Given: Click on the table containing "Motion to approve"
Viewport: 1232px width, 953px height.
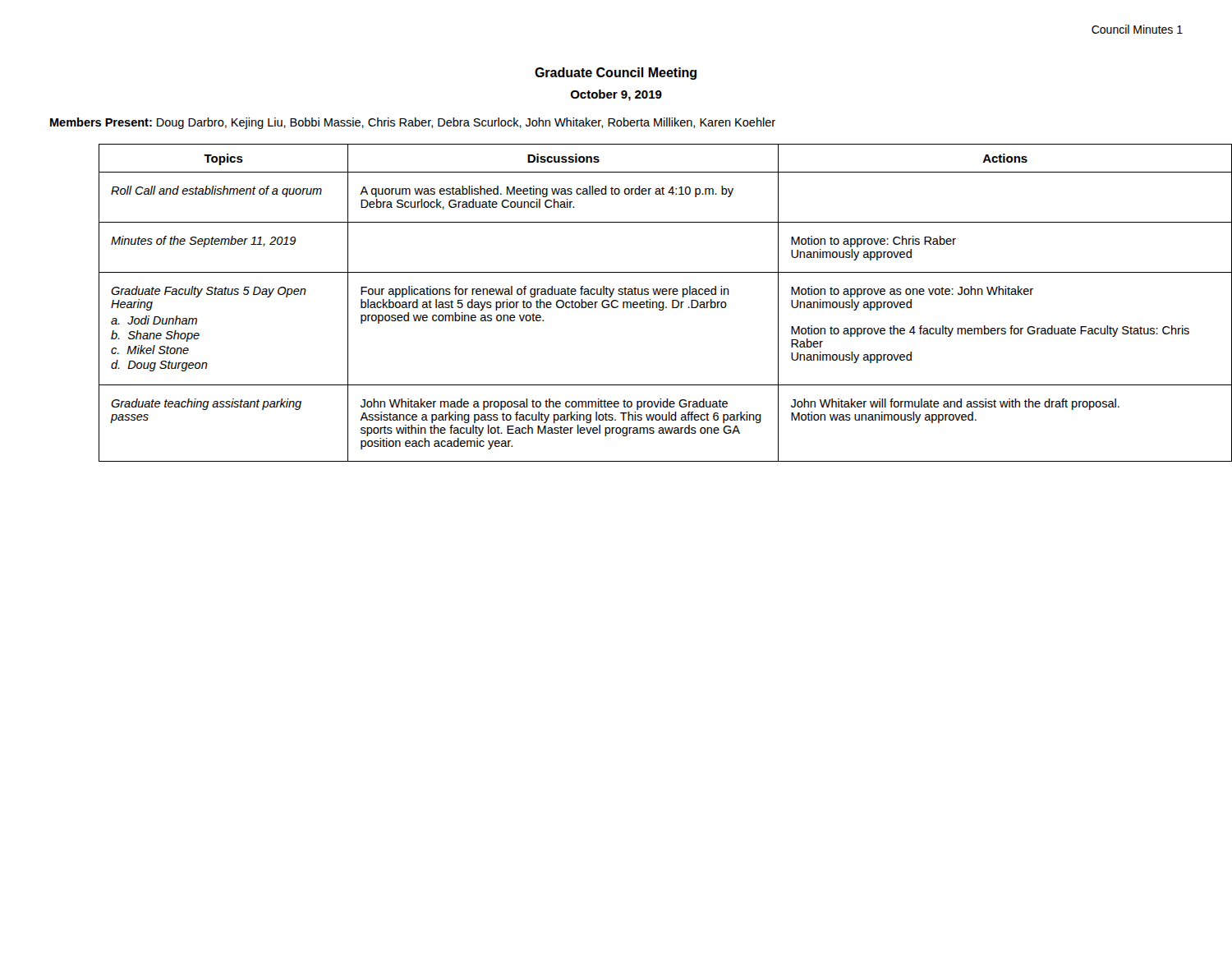Looking at the screenshot, I should 616,303.
